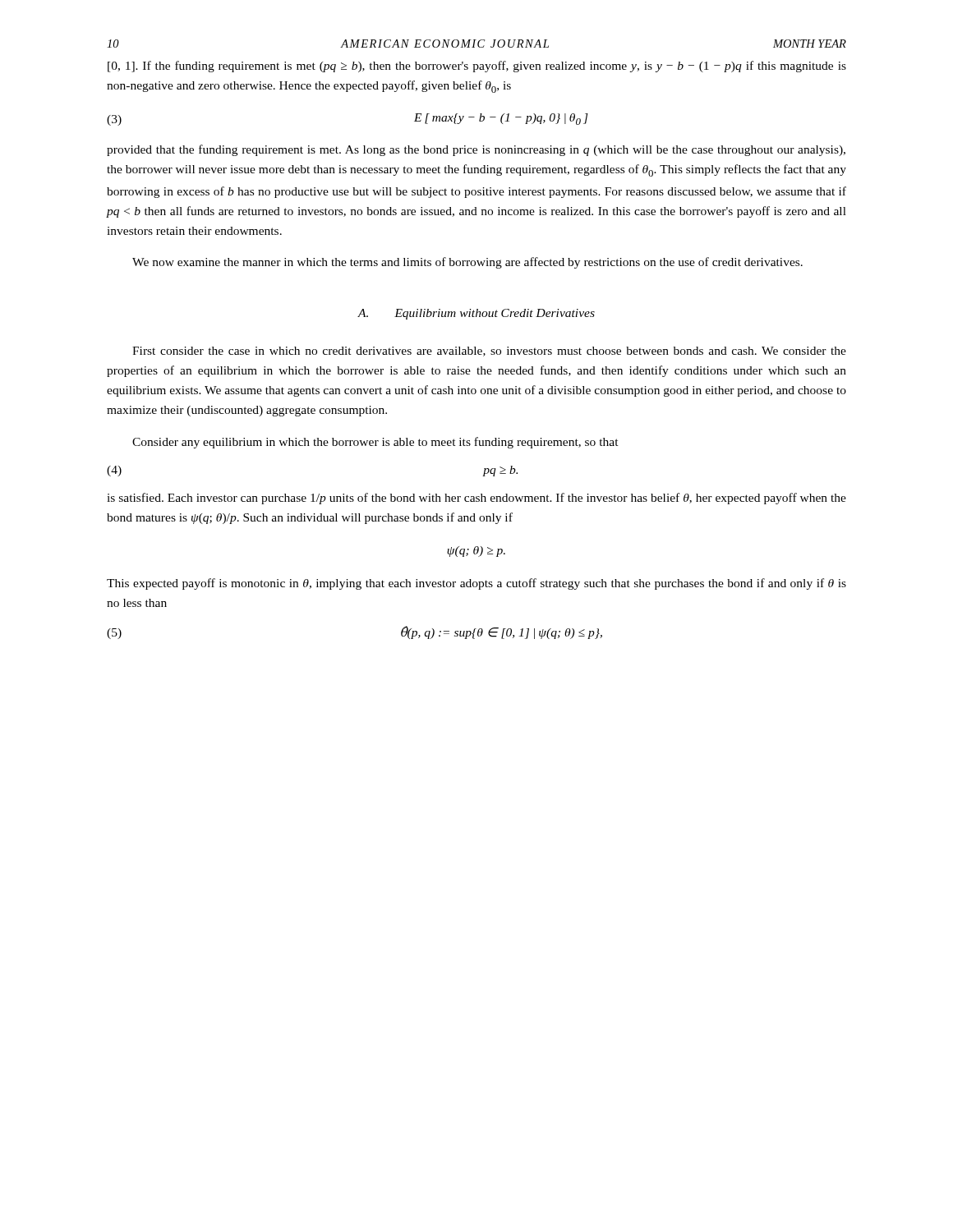The width and height of the screenshot is (953, 1232).
Task: Select the text block that says "Consider any equilibrium"
Action: pos(476,441)
